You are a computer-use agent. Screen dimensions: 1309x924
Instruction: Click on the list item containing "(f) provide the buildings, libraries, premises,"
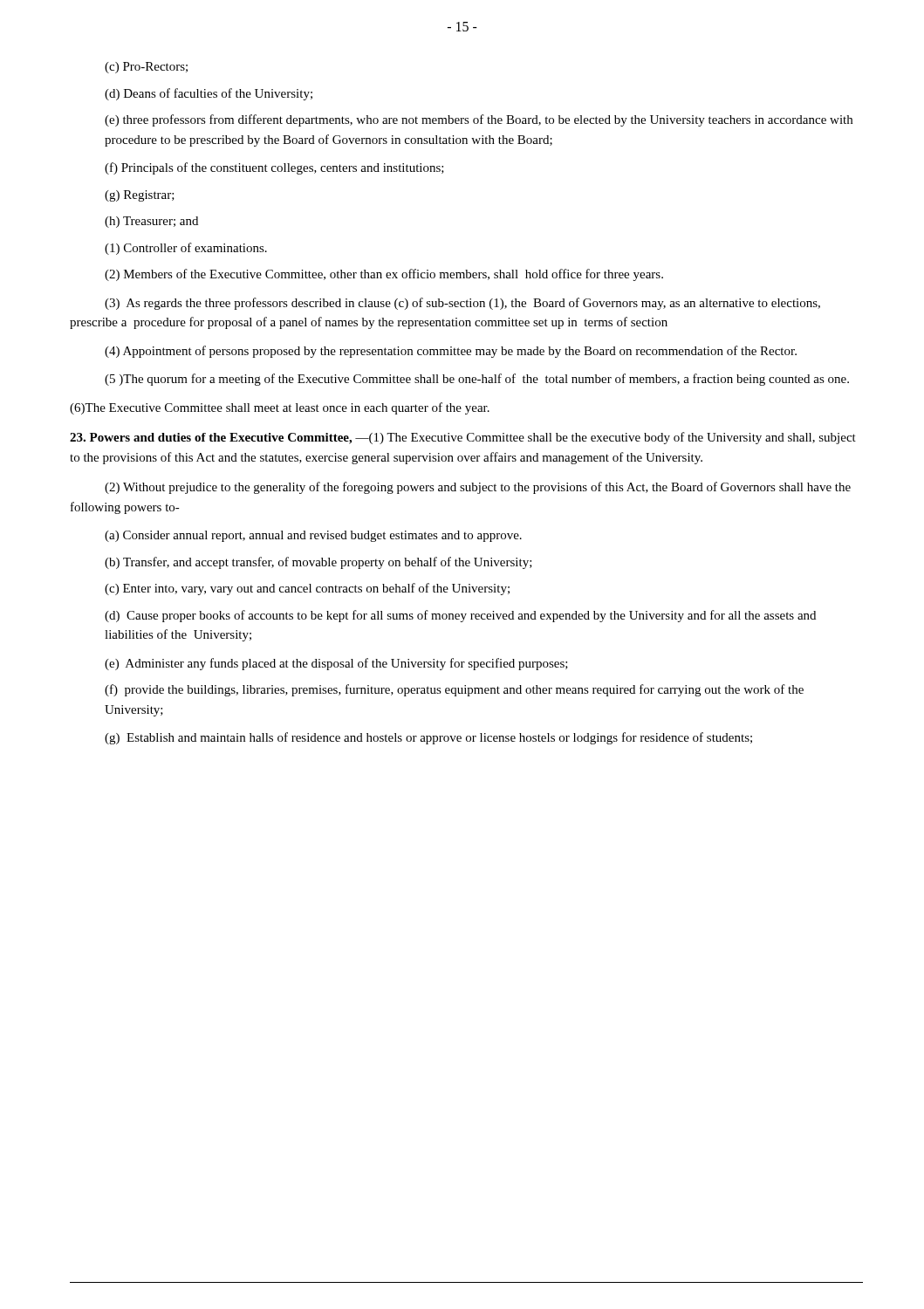pos(454,699)
